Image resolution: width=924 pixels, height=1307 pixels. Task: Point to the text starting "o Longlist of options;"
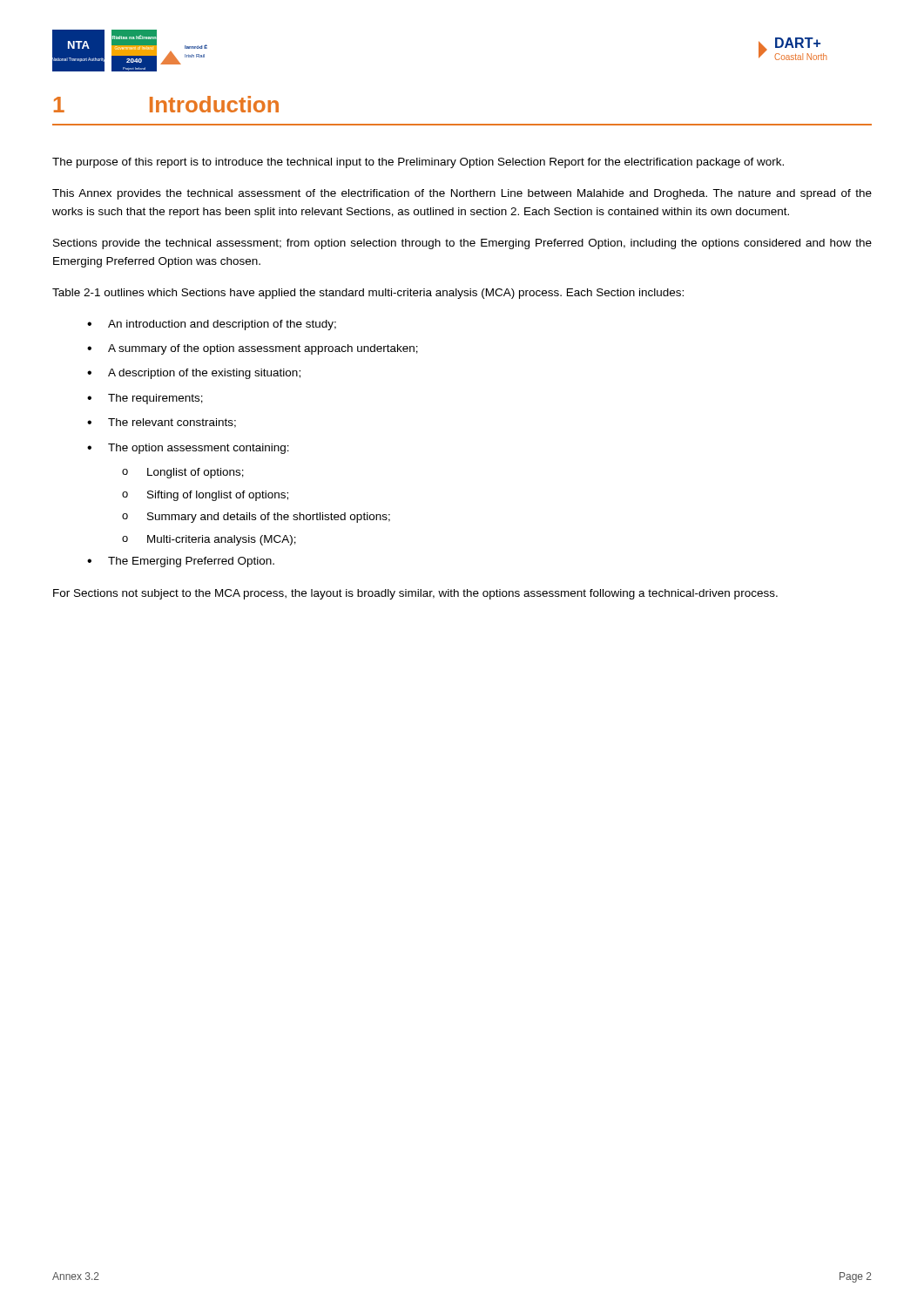(x=183, y=472)
